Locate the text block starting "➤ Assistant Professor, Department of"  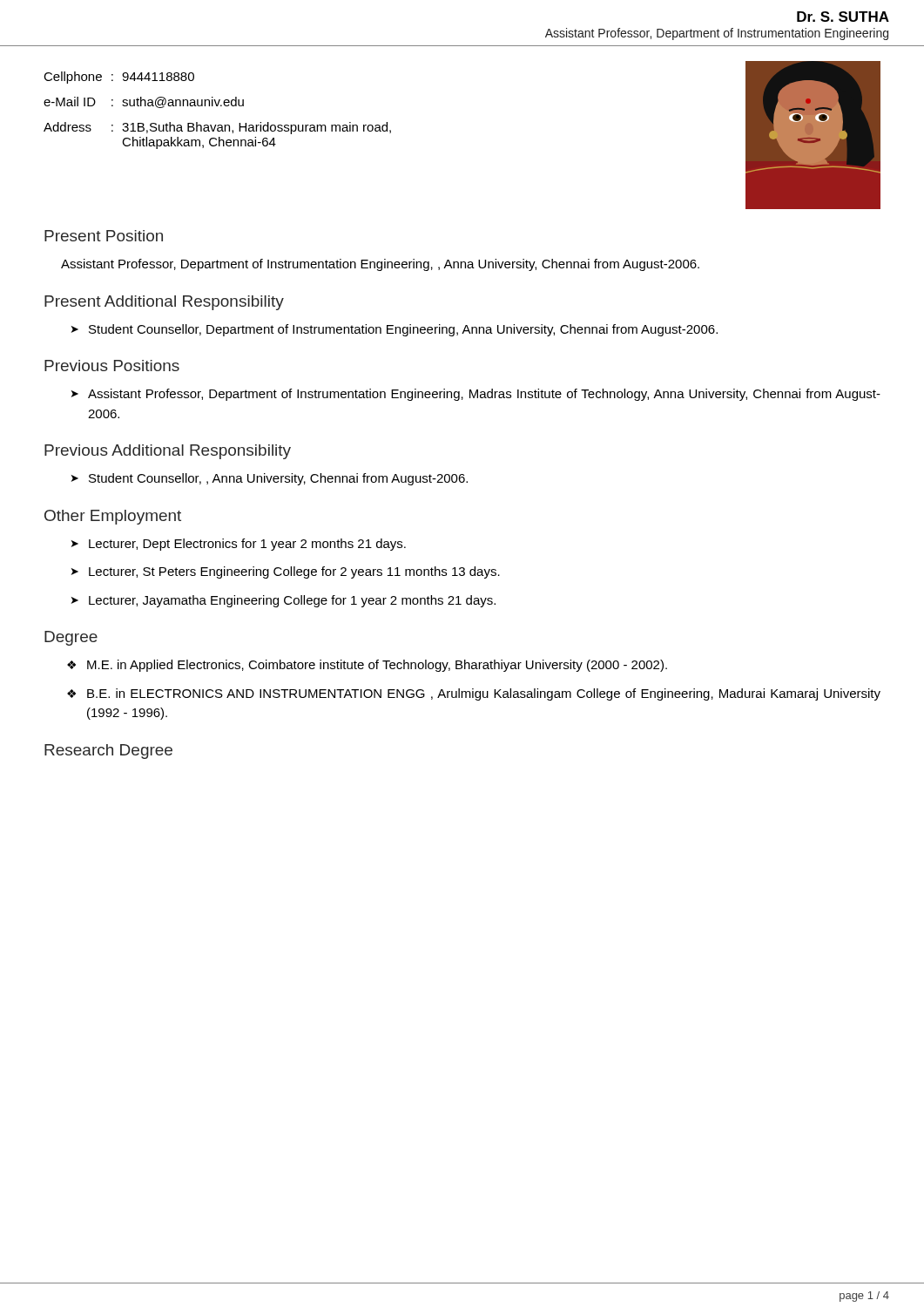[471, 404]
